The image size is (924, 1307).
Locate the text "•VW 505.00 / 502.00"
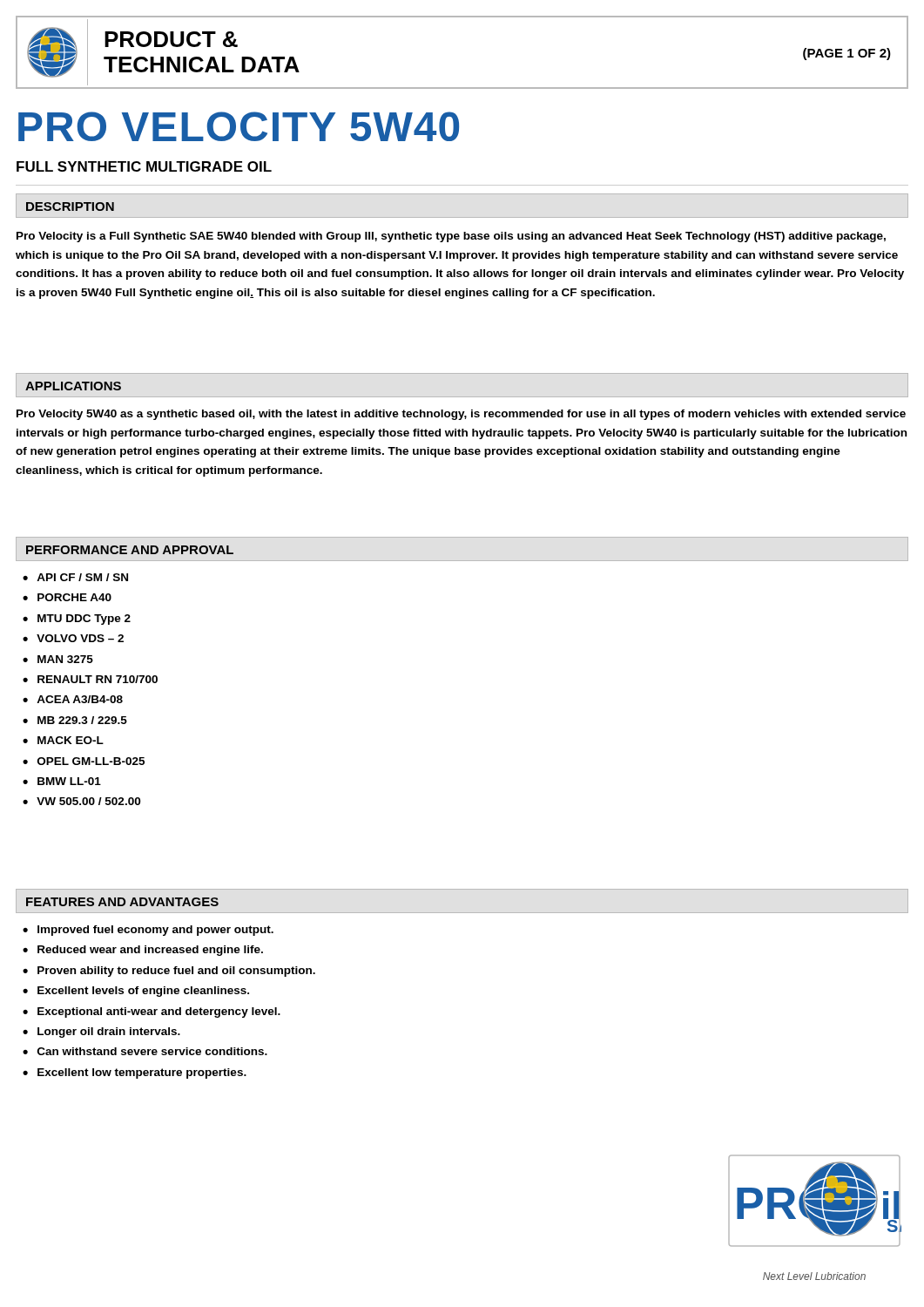click(x=82, y=802)
